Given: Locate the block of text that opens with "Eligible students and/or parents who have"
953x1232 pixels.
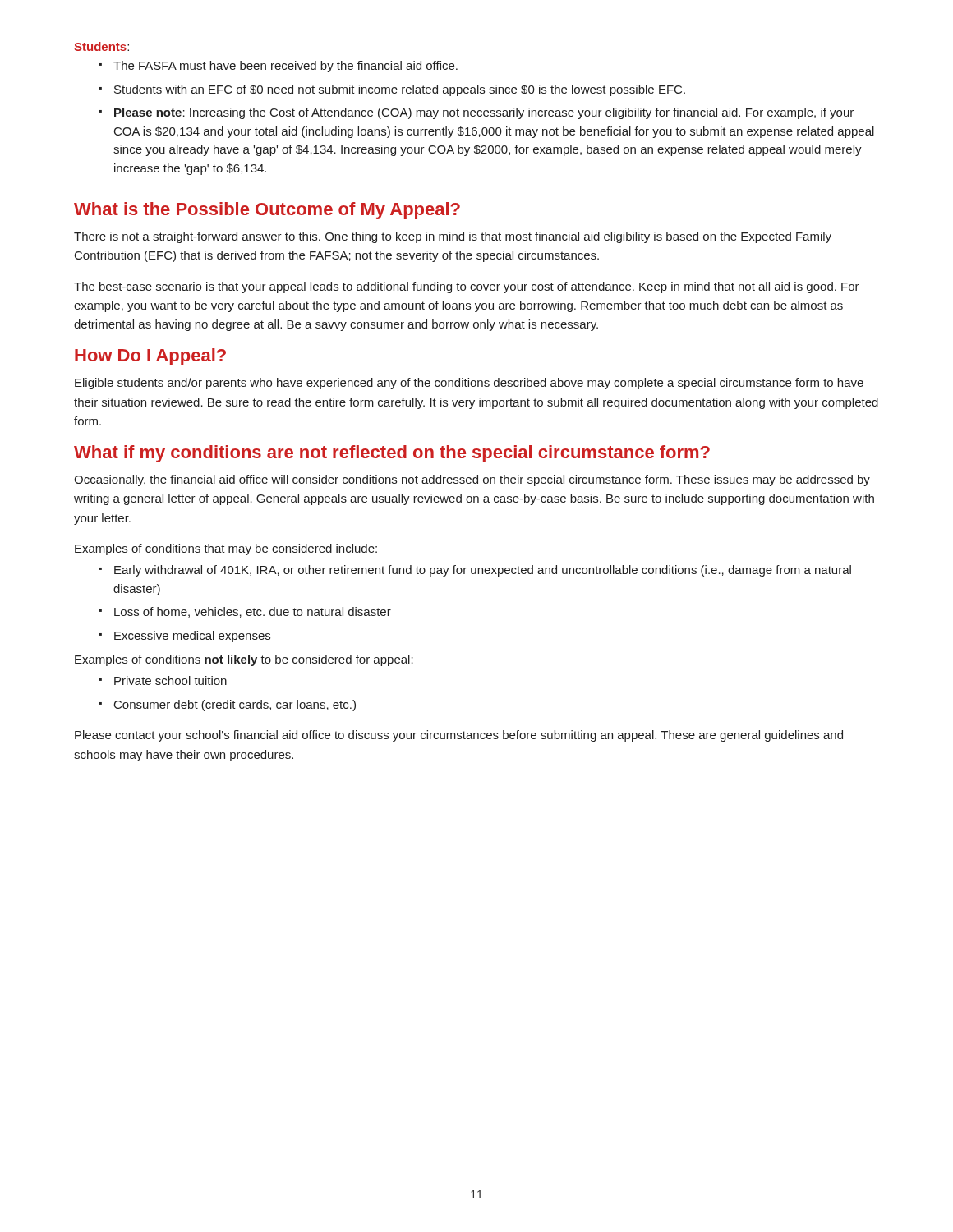Looking at the screenshot, I should (x=476, y=402).
